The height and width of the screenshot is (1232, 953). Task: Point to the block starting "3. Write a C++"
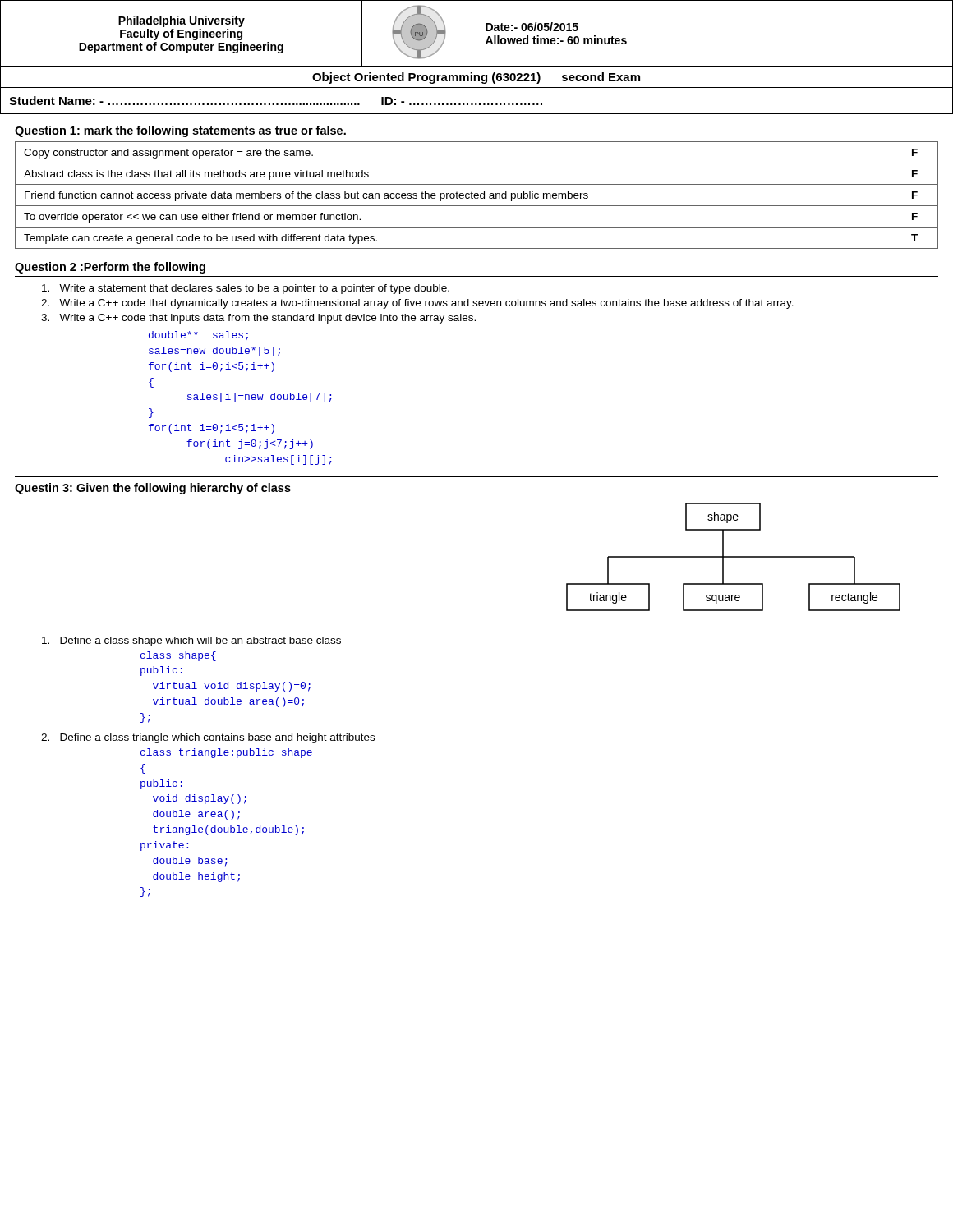pyautogui.click(x=259, y=317)
